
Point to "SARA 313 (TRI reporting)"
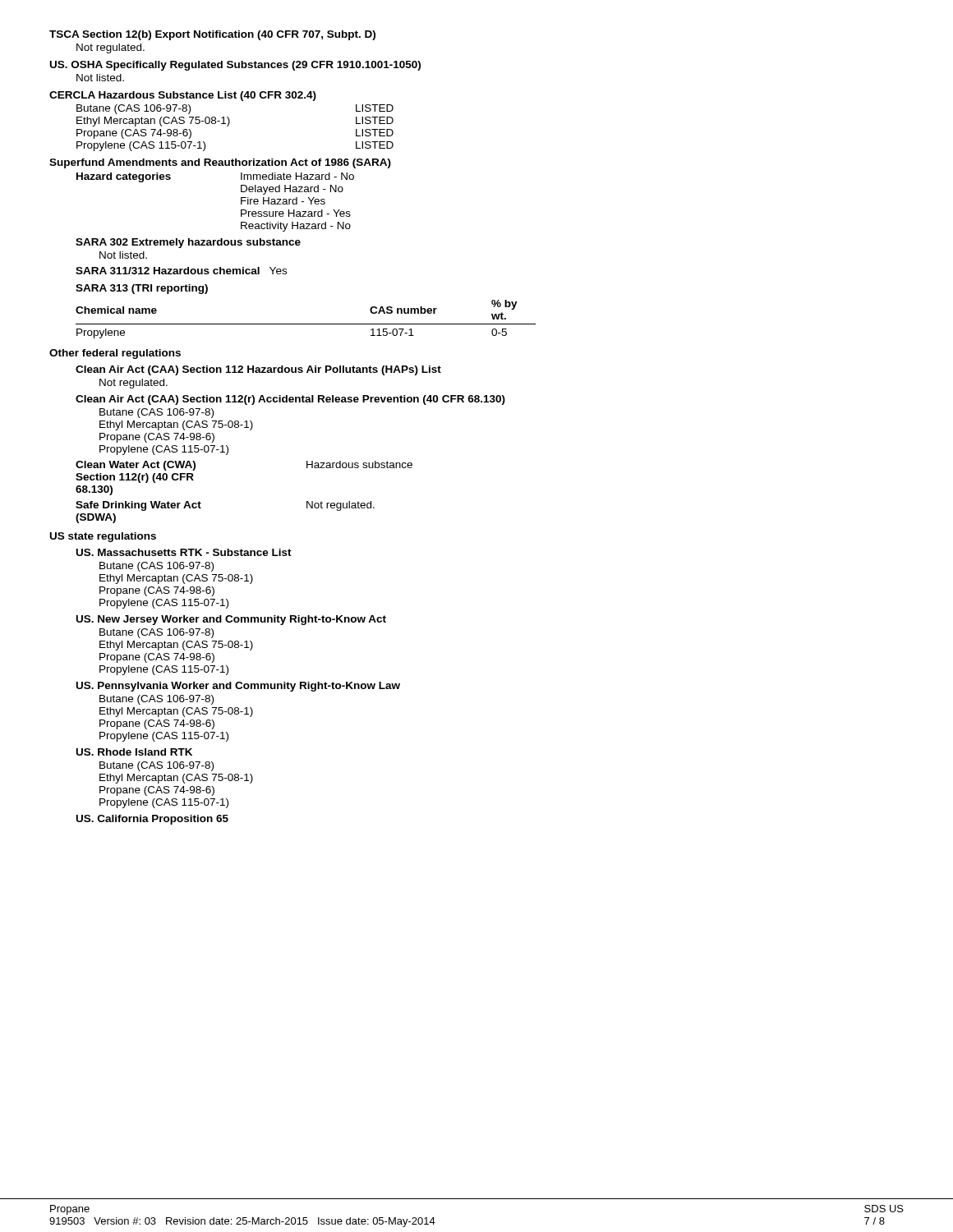tap(490, 288)
